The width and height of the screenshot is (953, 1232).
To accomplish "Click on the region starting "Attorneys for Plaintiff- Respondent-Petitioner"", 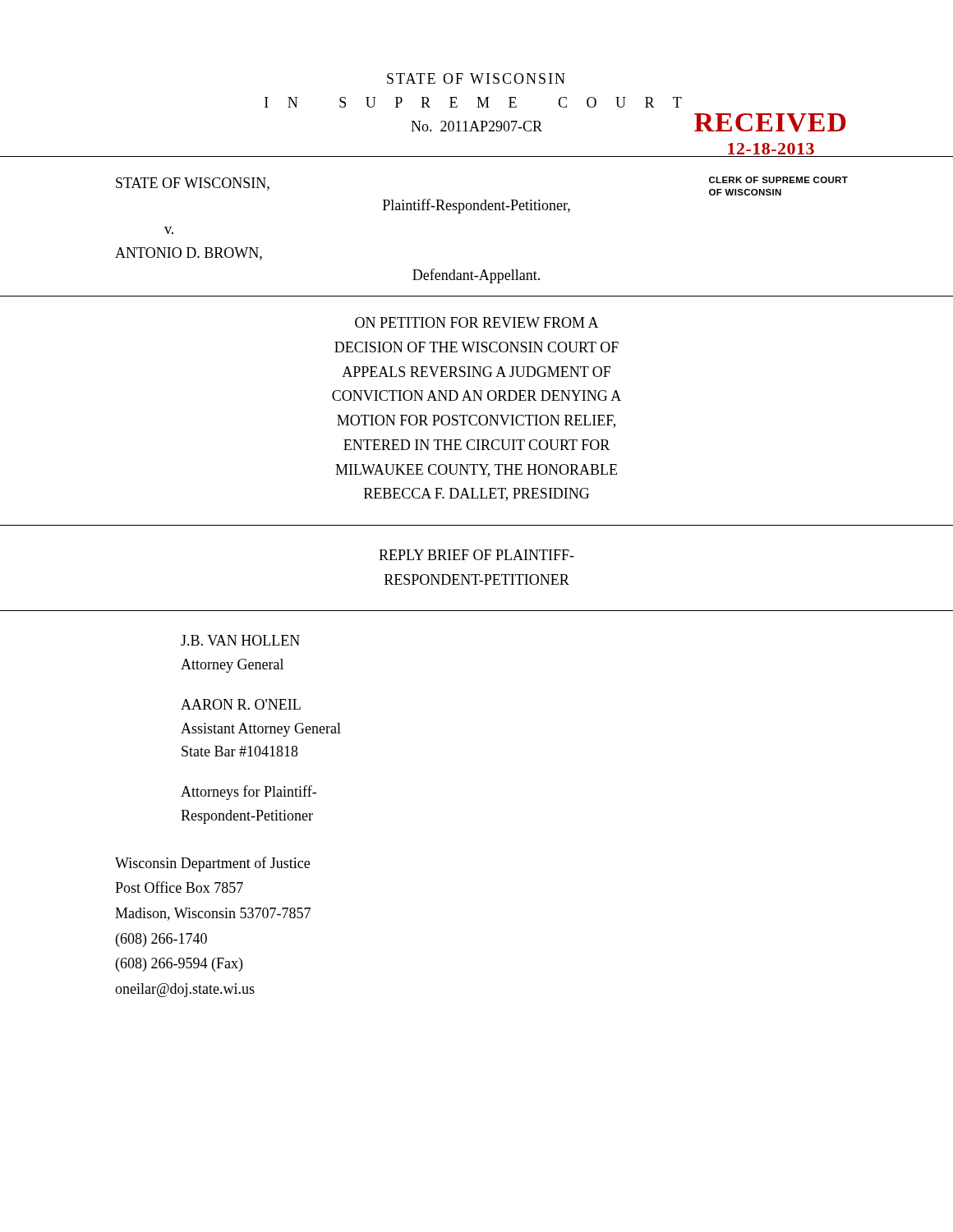I will click(x=249, y=804).
